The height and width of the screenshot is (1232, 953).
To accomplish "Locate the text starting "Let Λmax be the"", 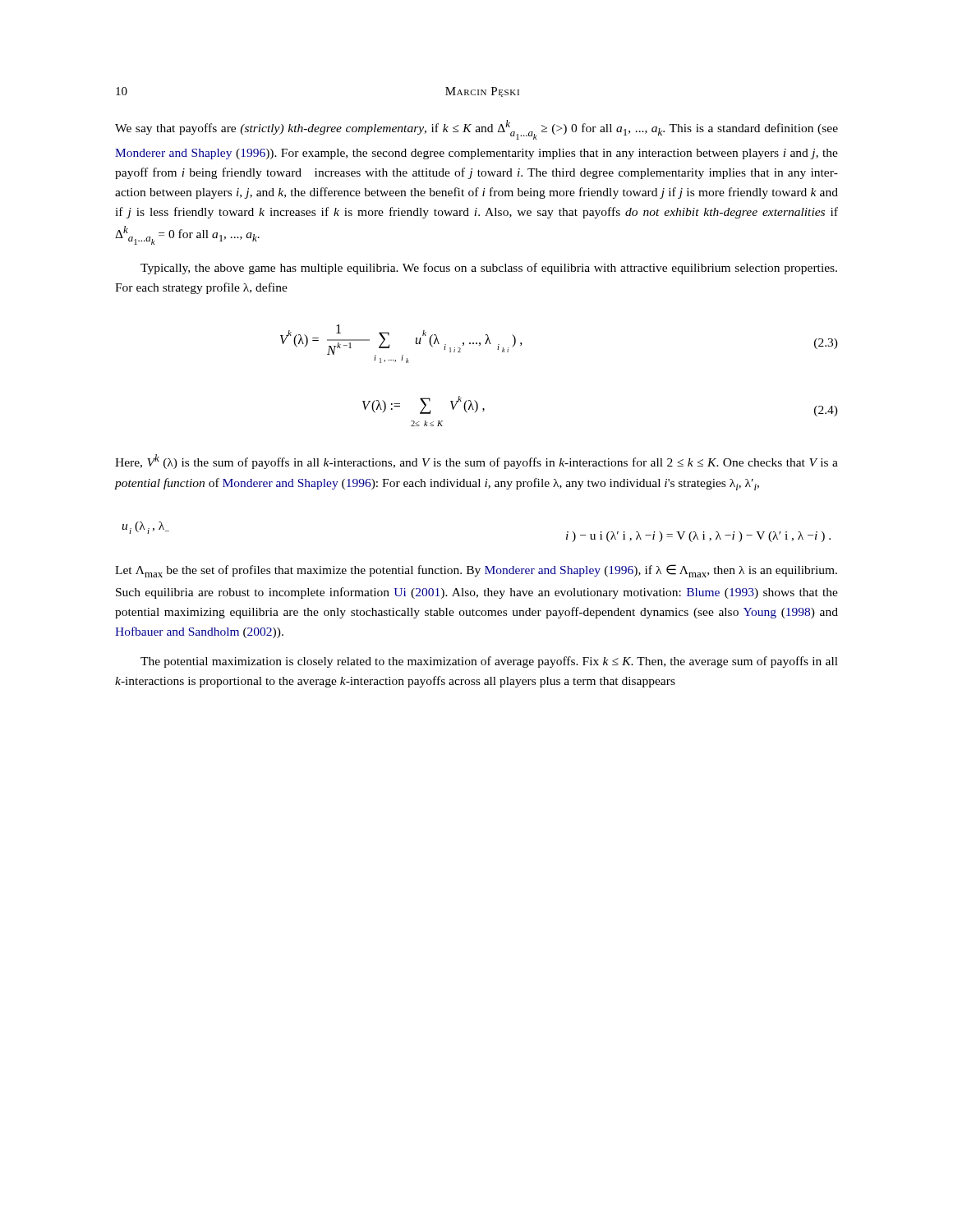I will (x=476, y=601).
